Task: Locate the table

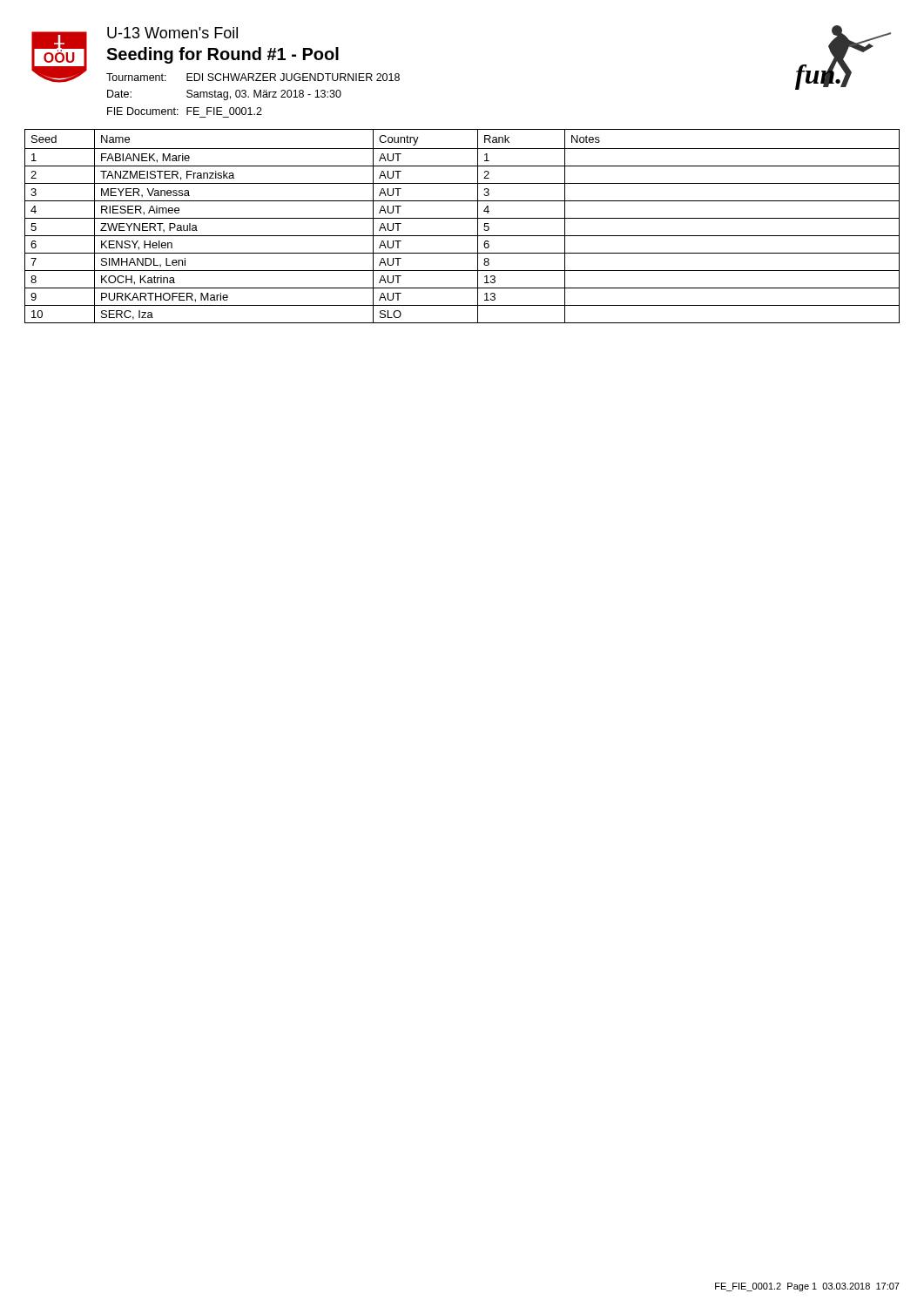Action: coord(462,226)
